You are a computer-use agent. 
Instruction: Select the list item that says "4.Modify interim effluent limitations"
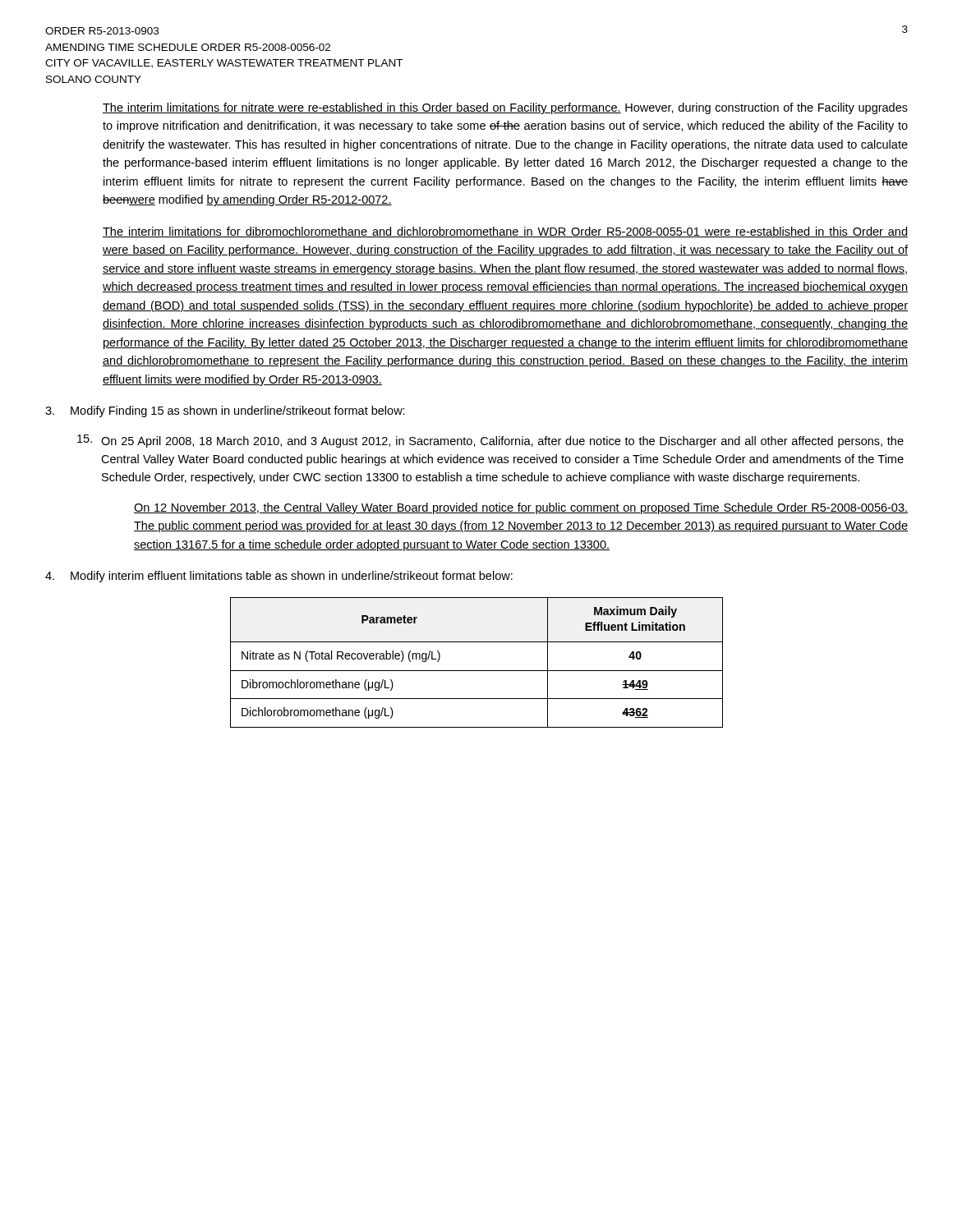pyautogui.click(x=474, y=576)
